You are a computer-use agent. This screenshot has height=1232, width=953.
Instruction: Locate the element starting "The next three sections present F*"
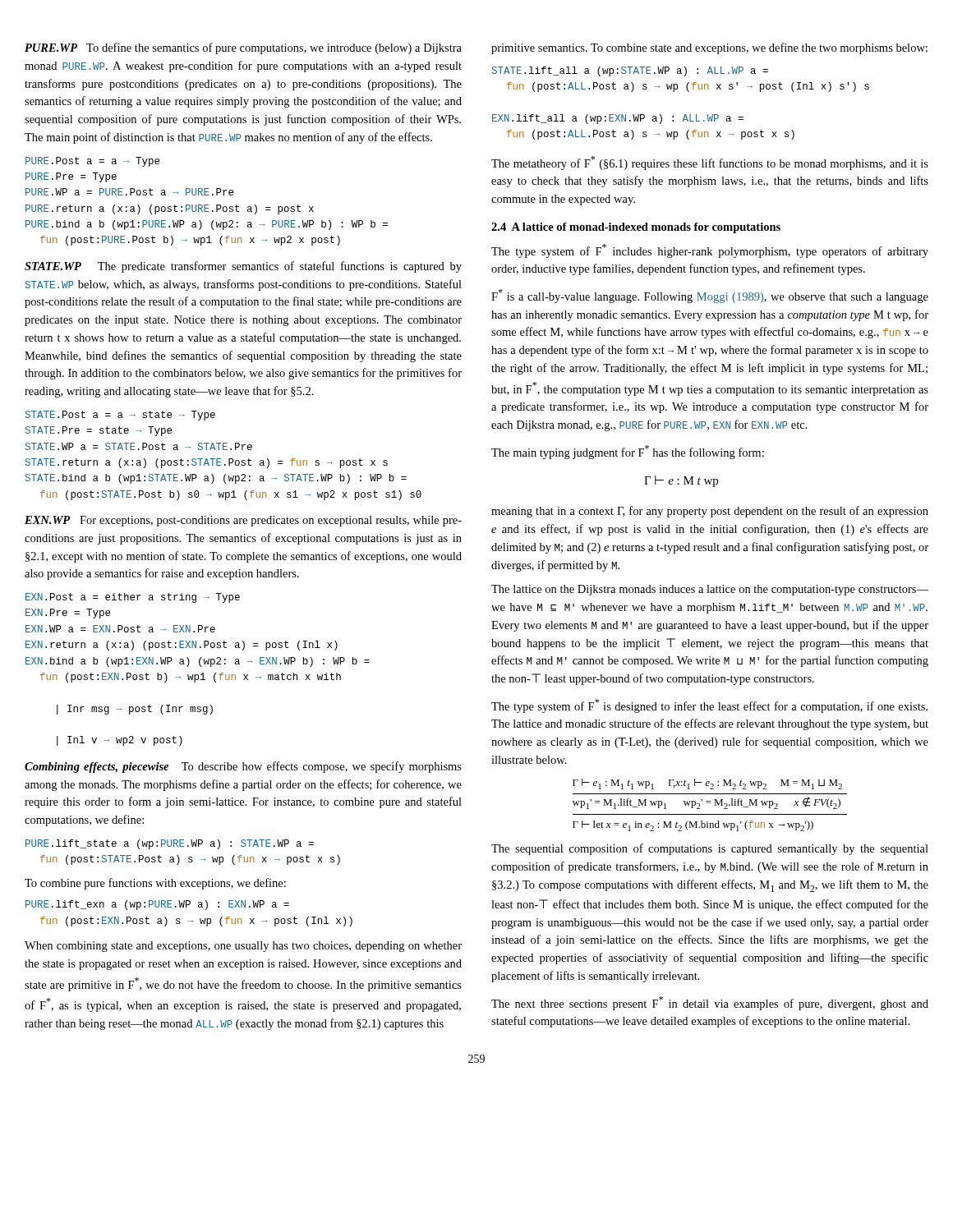[x=710, y=1011]
